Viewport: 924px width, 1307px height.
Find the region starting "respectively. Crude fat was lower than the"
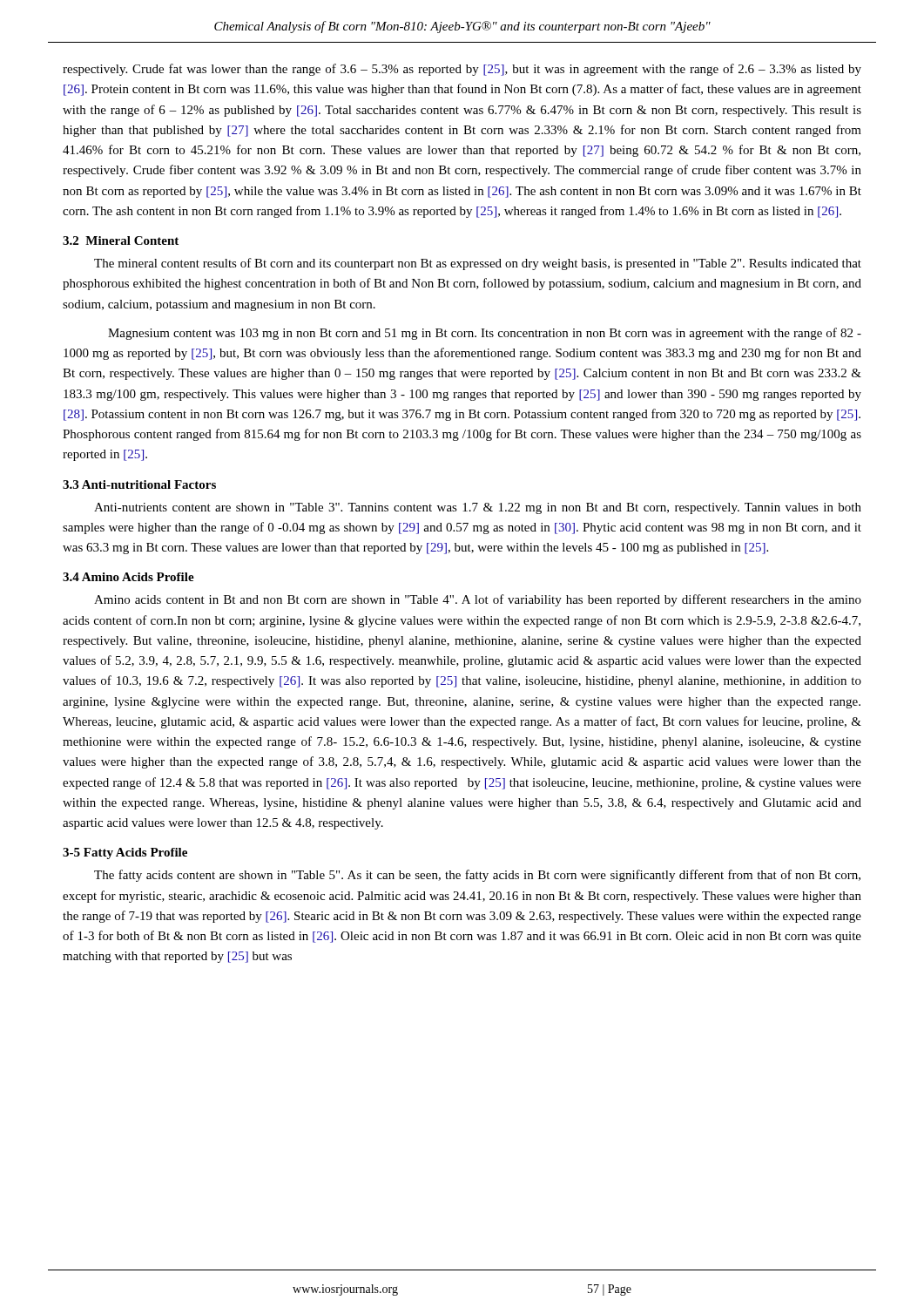[462, 140]
